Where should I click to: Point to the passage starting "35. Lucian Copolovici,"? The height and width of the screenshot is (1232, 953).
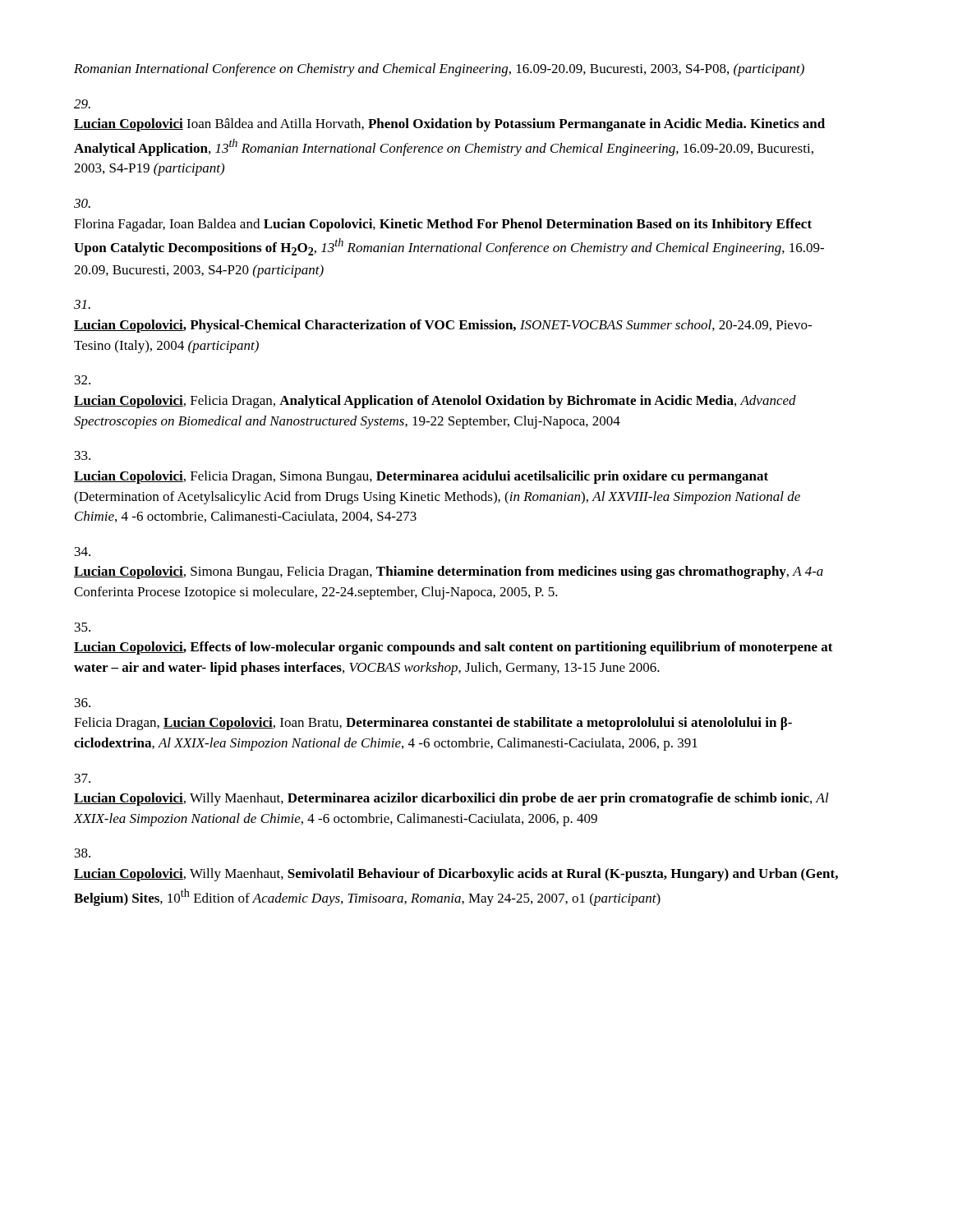(x=460, y=648)
